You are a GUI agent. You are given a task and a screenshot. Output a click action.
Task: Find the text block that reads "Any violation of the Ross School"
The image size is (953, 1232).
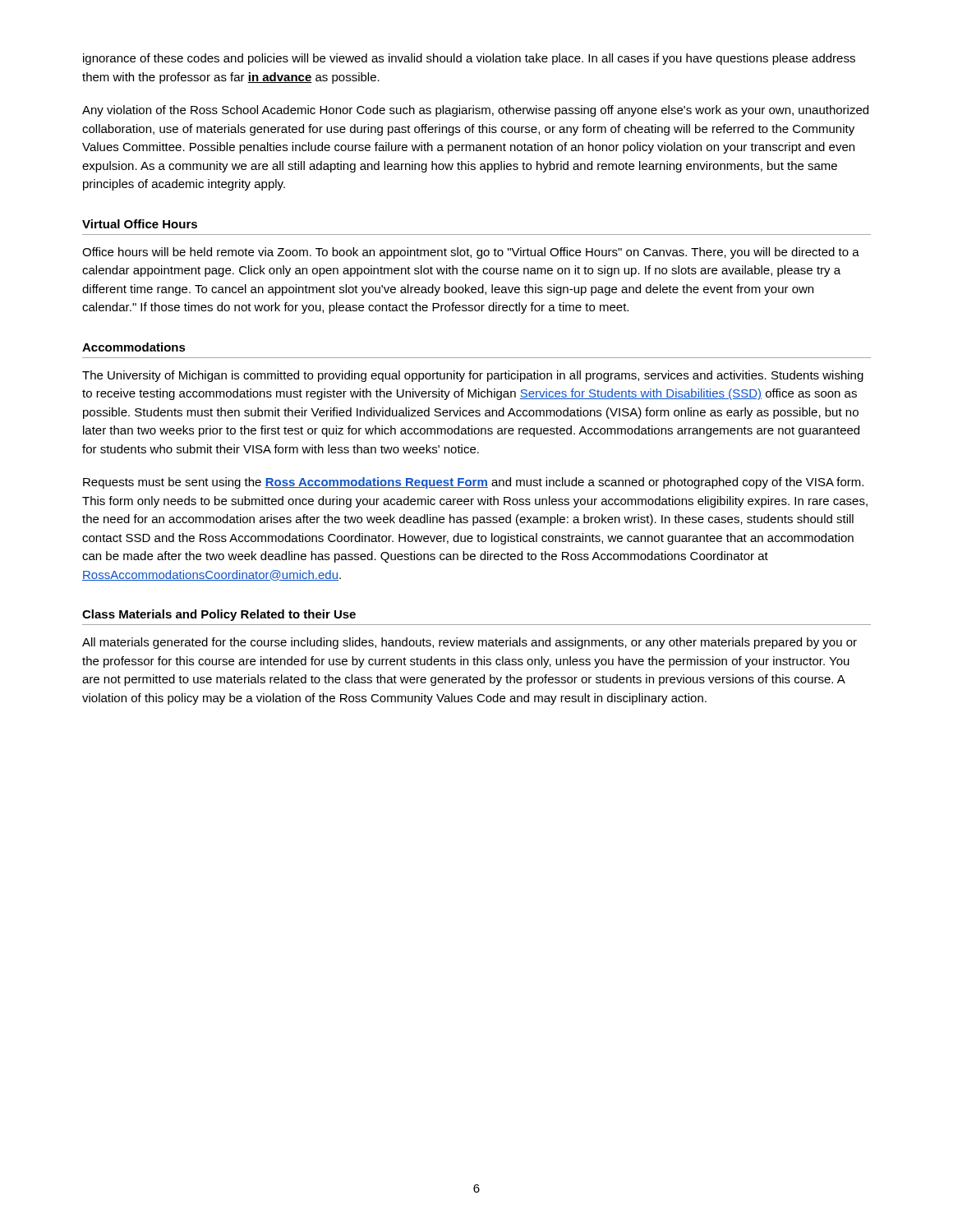tap(476, 147)
